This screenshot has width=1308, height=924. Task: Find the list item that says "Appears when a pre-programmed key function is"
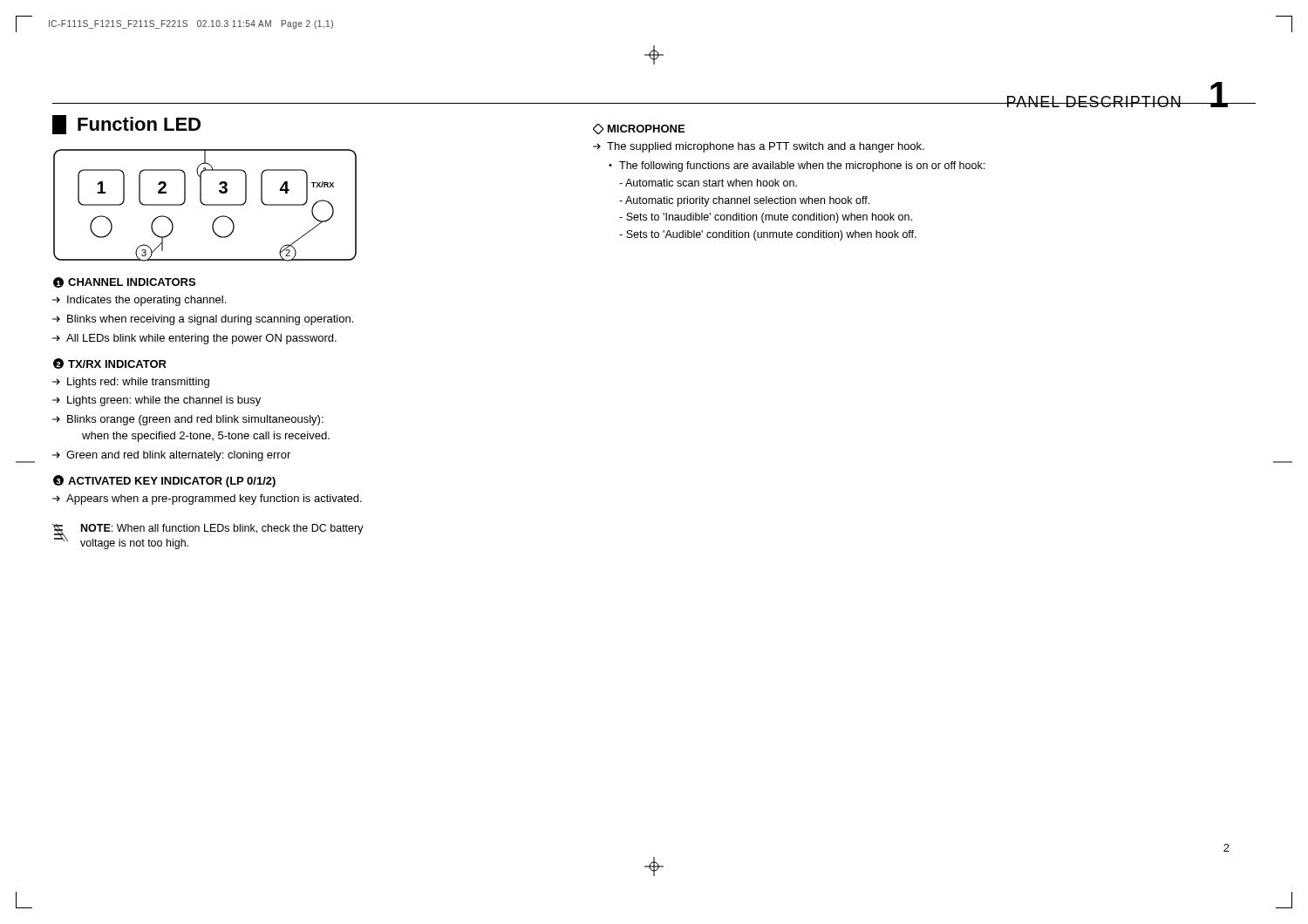pyautogui.click(x=207, y=498)
